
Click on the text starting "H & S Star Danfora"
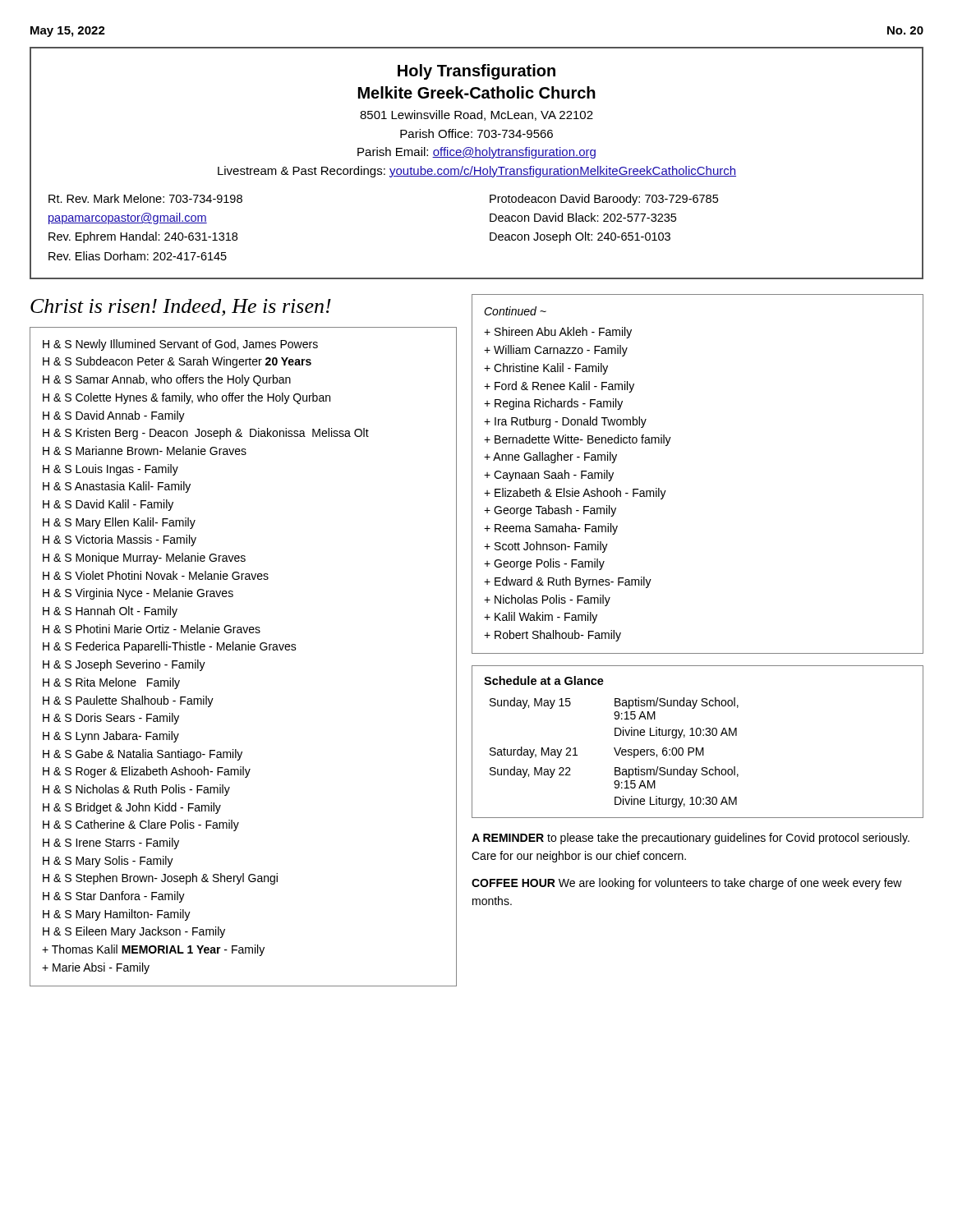coord(113,896)
